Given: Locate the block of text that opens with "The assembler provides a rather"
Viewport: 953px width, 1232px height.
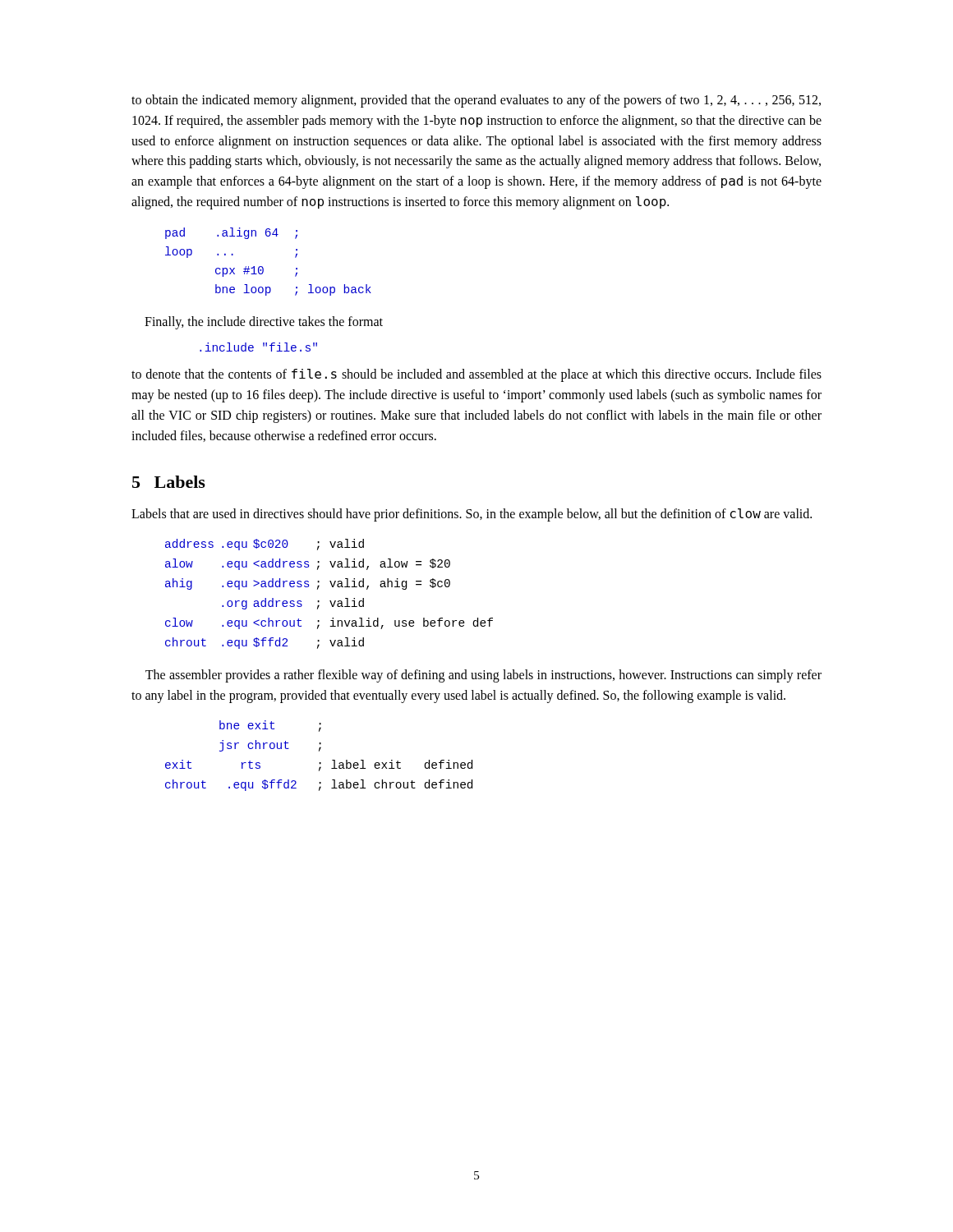Looking at the screenshot, I should 476,685.
